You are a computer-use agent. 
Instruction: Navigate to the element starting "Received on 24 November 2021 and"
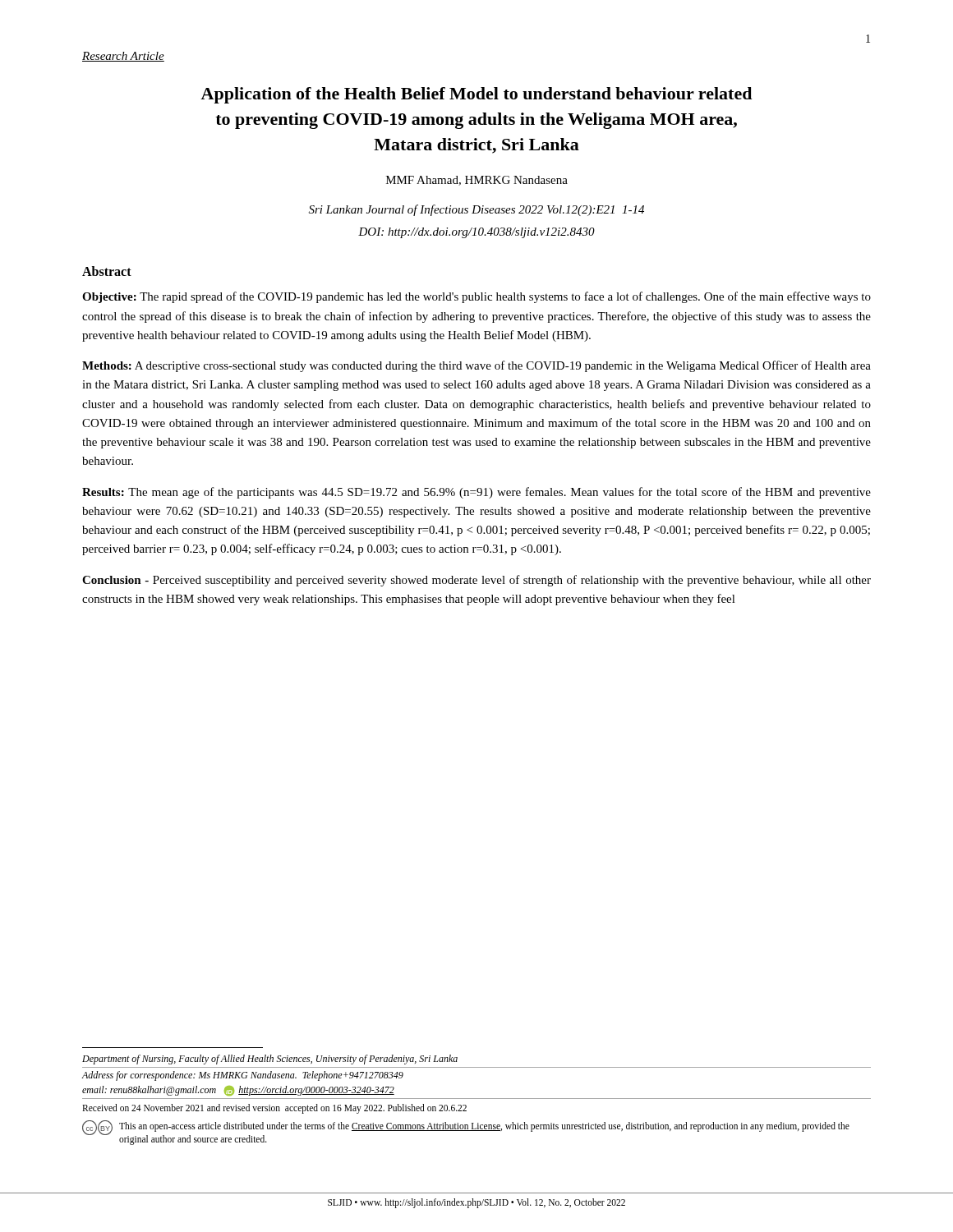[x=275, y=1108]
